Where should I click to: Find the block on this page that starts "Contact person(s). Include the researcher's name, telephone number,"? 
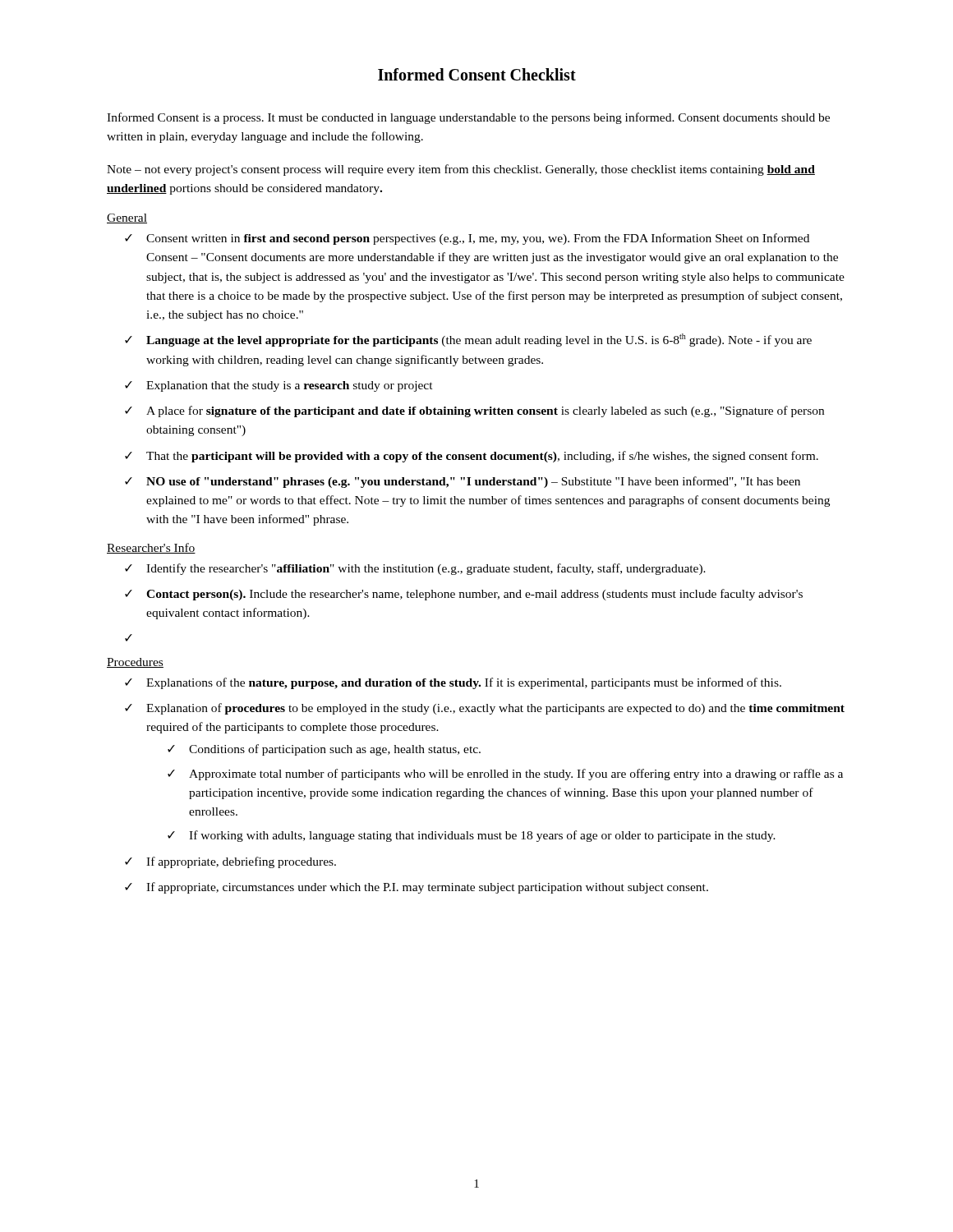[x=475, y=603]
